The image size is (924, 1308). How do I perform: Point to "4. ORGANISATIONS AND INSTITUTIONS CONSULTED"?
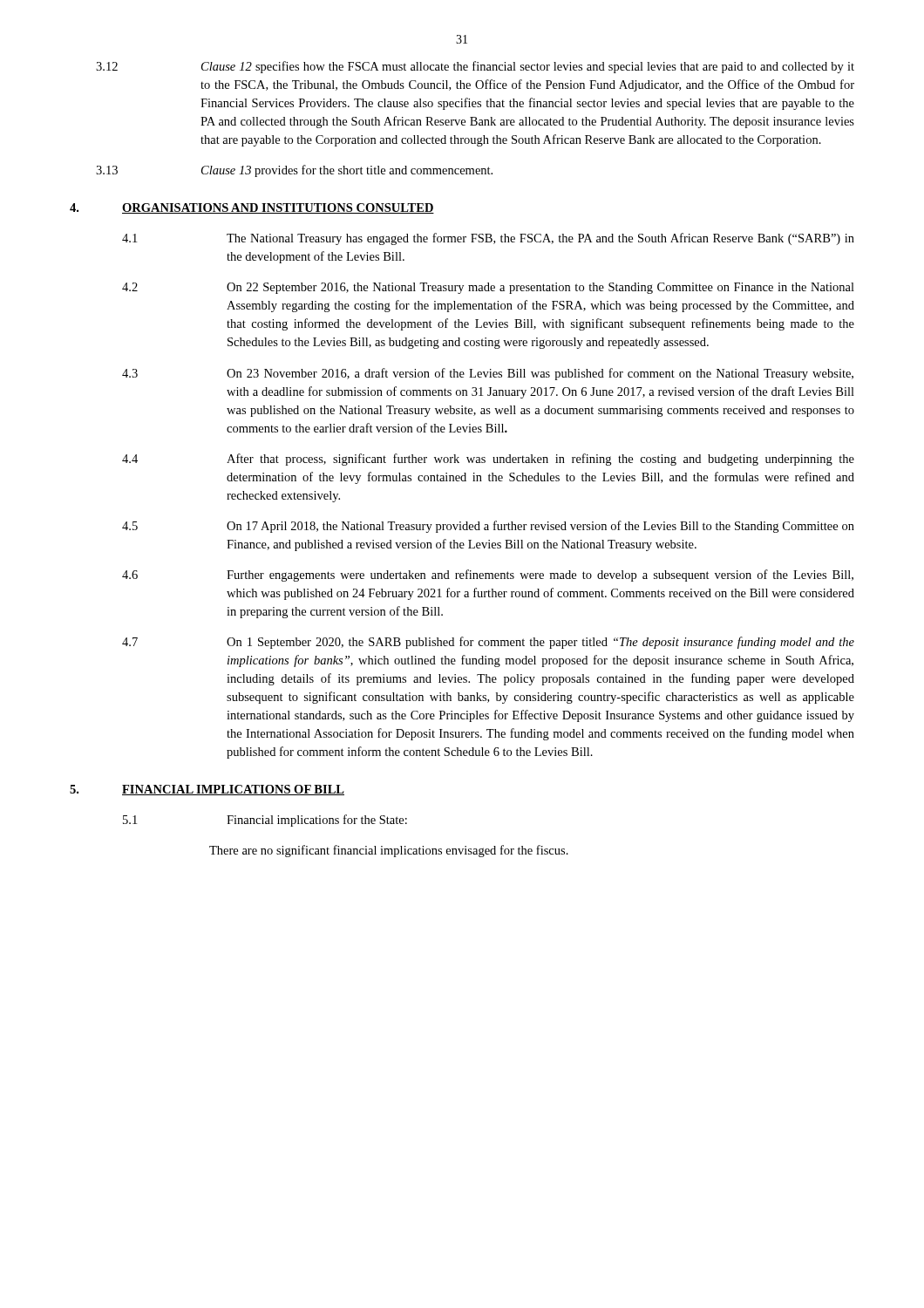point(252,208)
